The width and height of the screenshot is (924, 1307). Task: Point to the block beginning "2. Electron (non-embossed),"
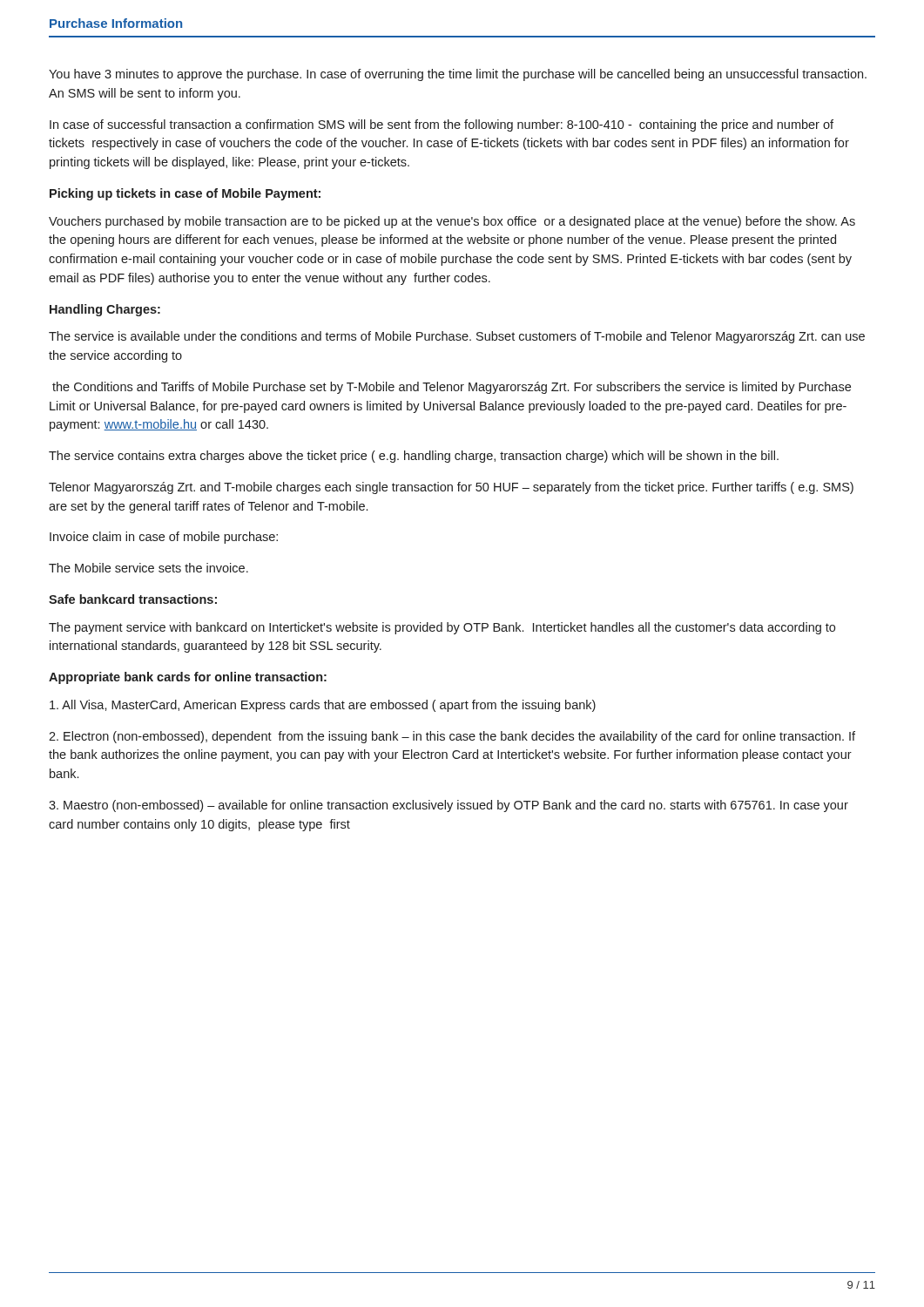452,755
